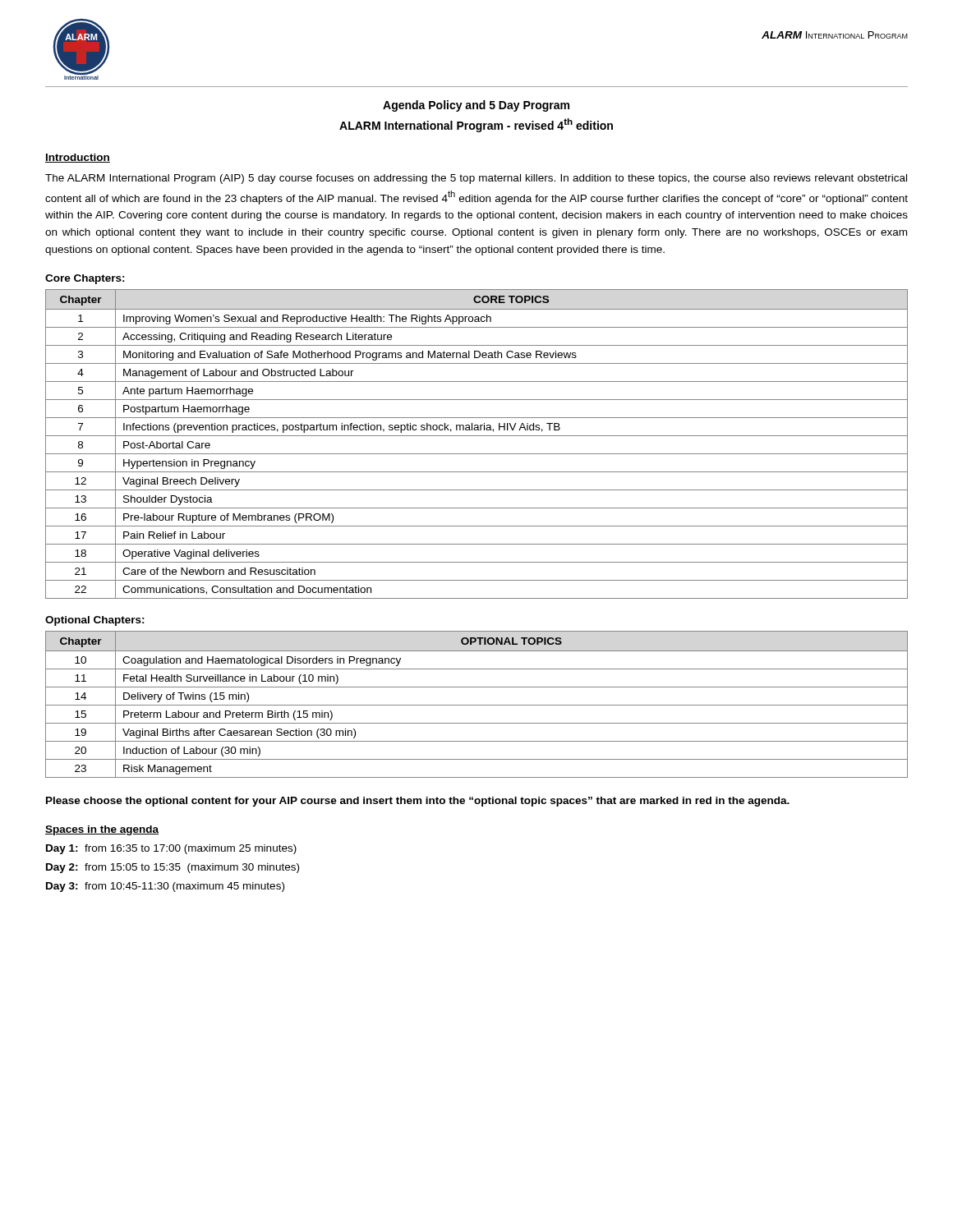This screenshot has width=953, height=1232.
Task: Find the list item with the text "Day 2: from 15:05 to 15:35 (maximum 30"
Action: pos(172,867)
